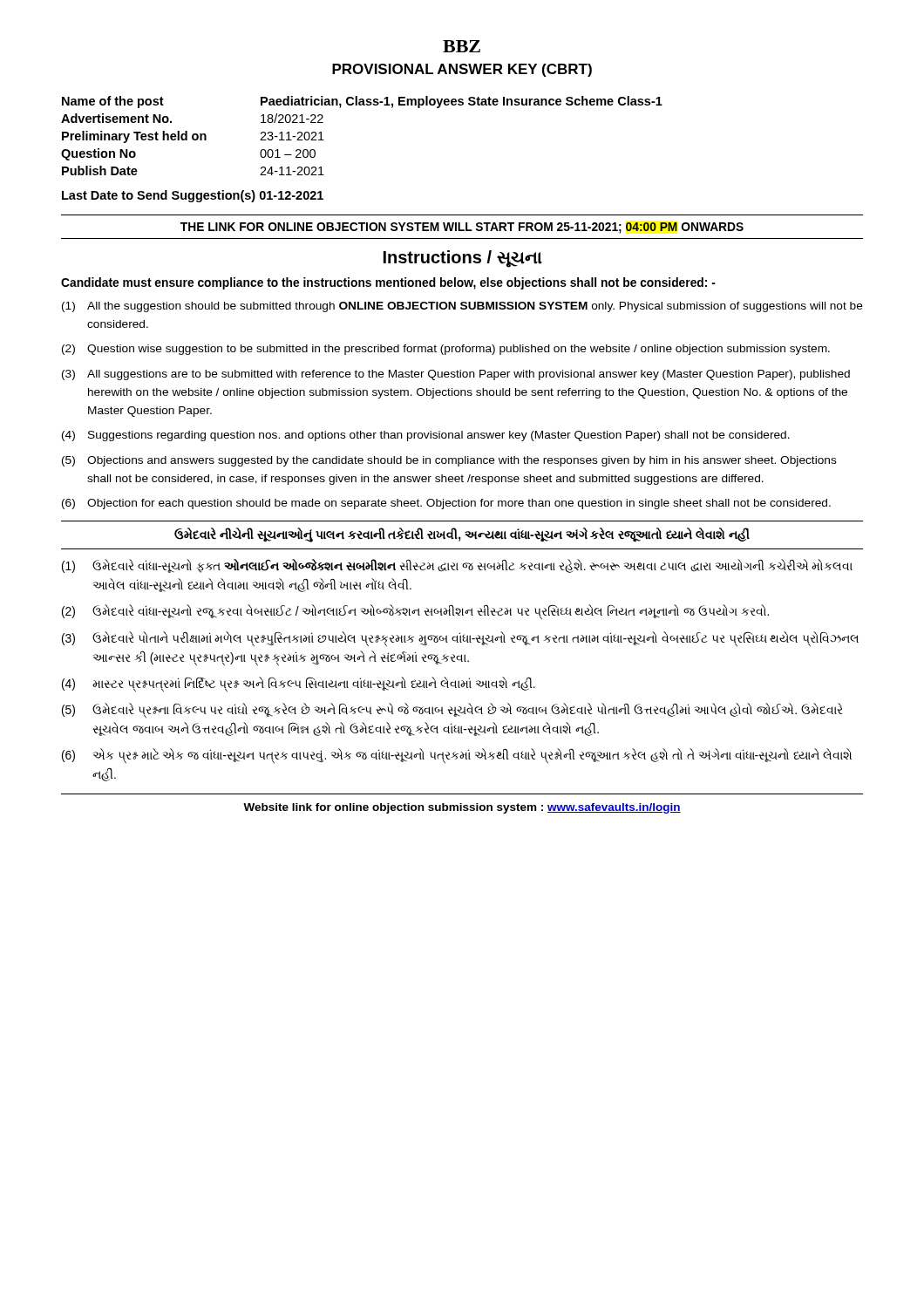Click on the region starting "(2) Question wise suggestion"

pos(446,349)
